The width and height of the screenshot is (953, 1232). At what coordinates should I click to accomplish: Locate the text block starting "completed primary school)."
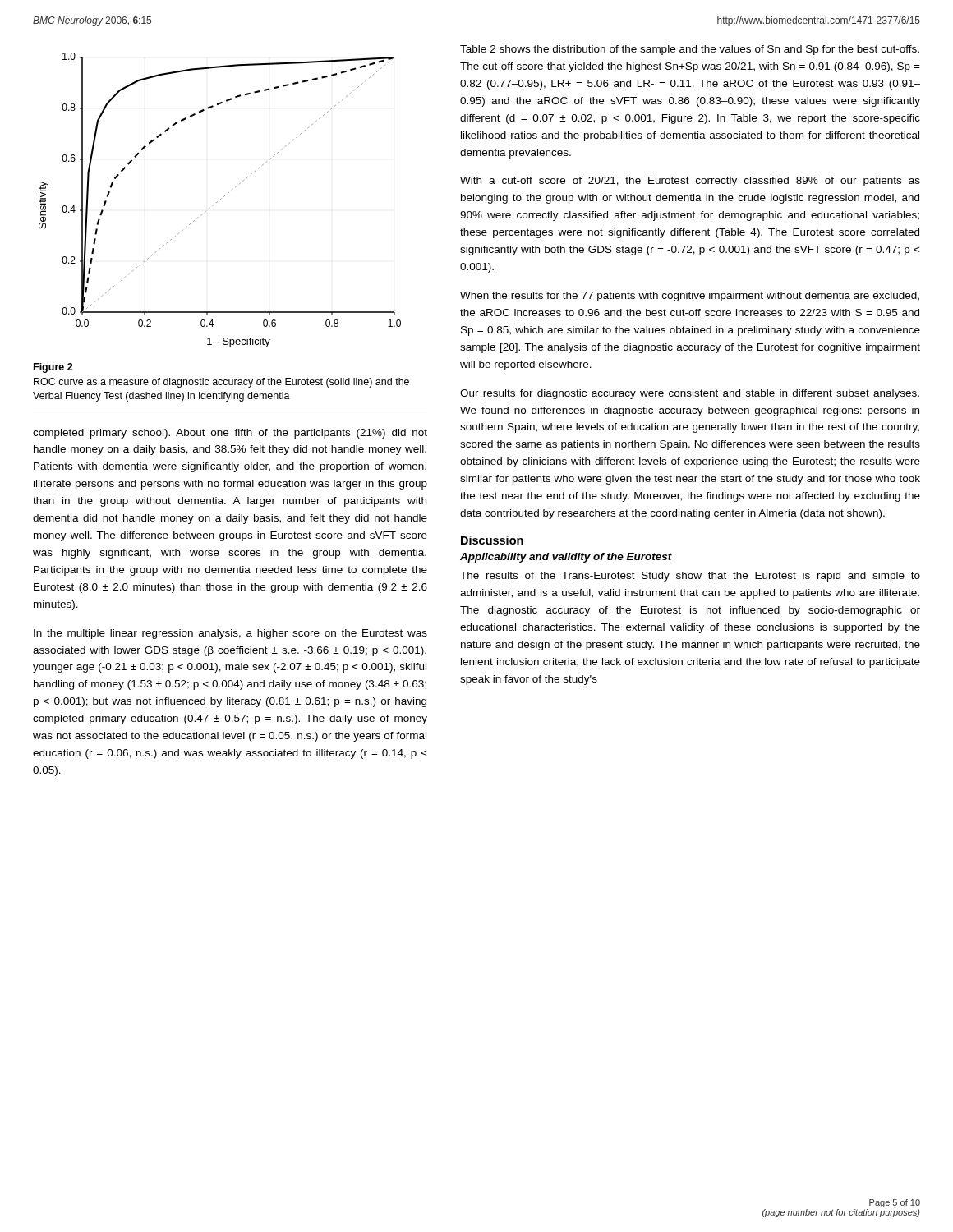tap(230, 518)
